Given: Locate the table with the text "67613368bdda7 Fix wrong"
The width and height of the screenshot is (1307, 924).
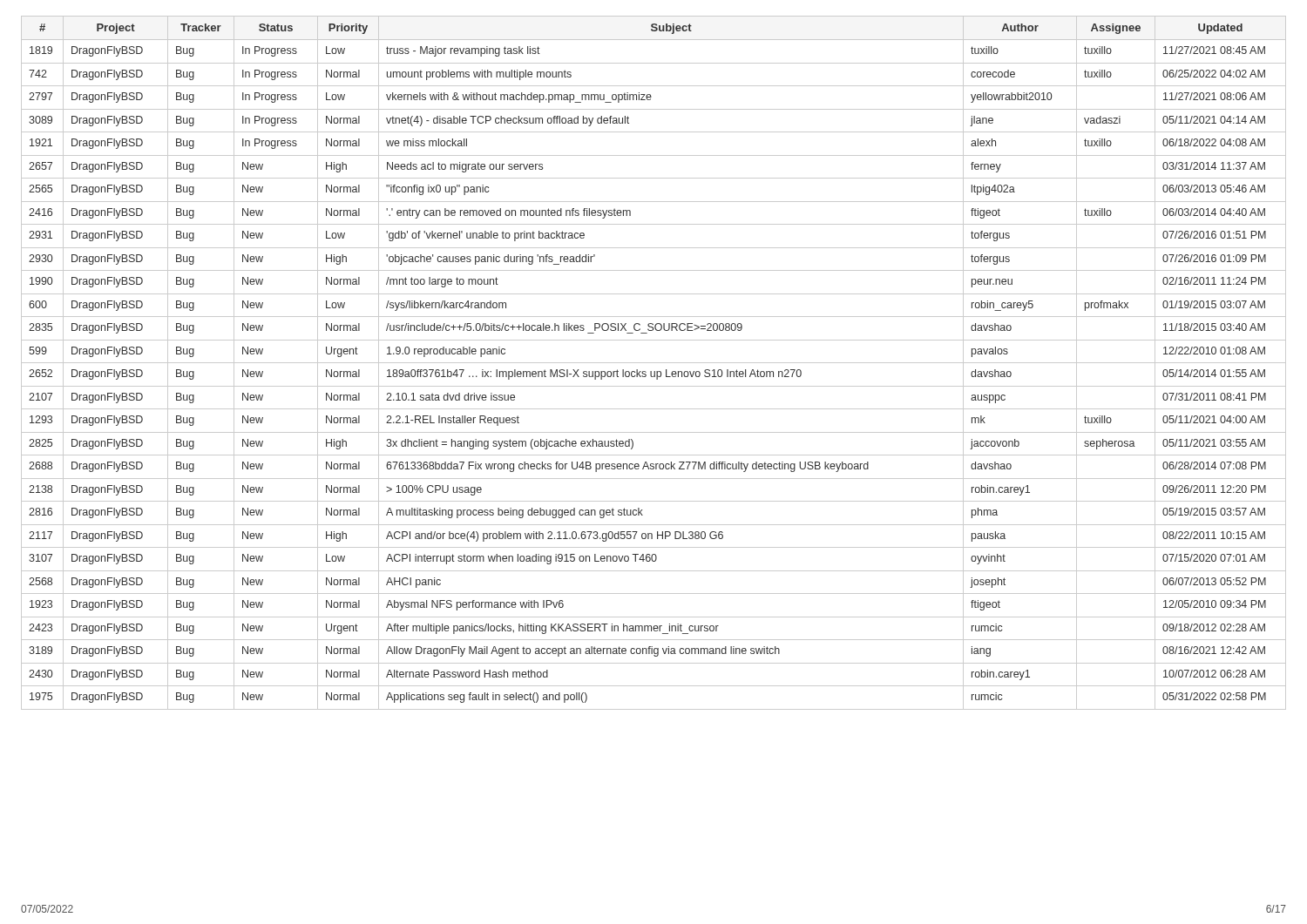Looking at the screenshot, I should pyautogui.click(x=654, y=363).
